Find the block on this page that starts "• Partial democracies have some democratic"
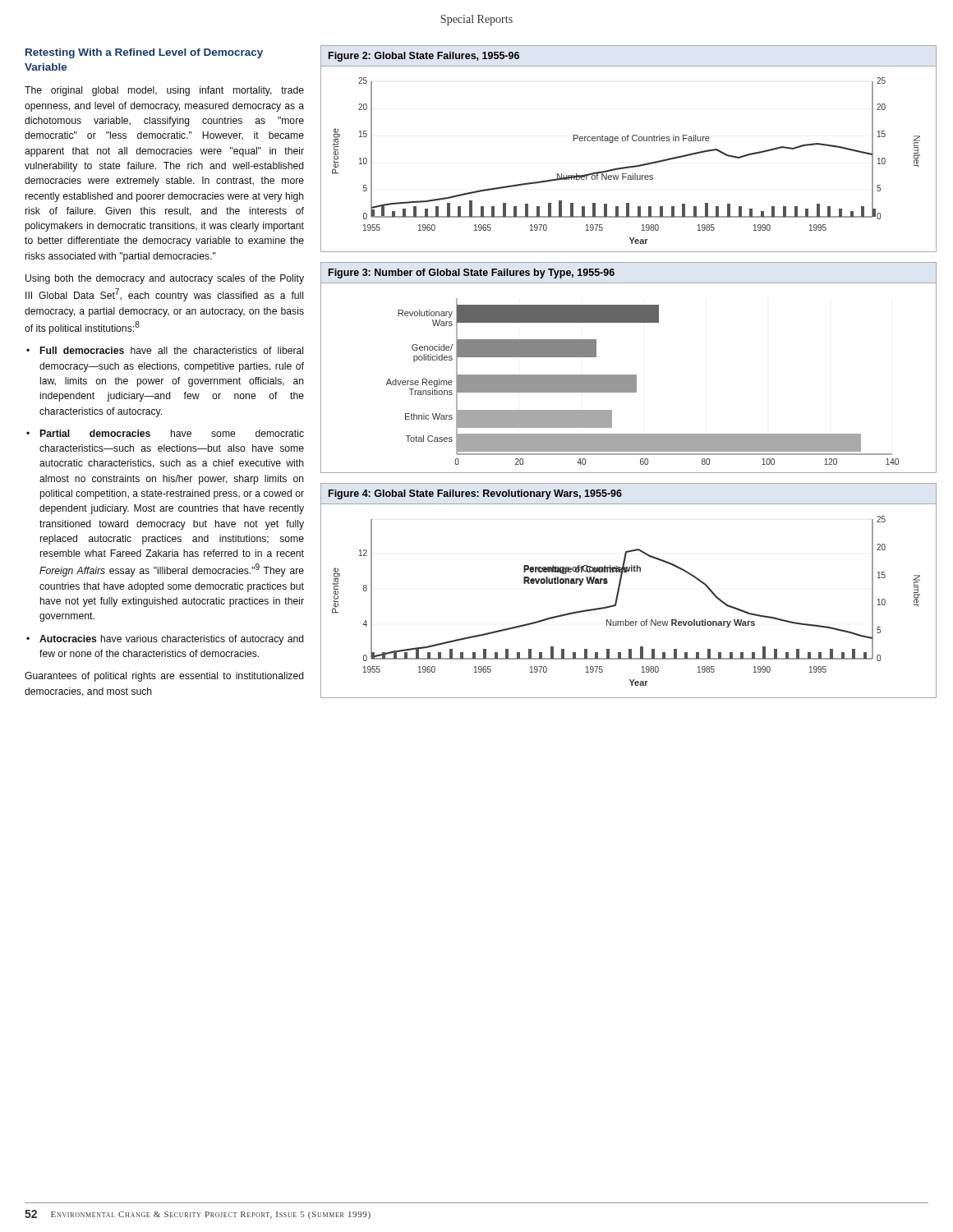953x1232 pixels. click(165, 524)
